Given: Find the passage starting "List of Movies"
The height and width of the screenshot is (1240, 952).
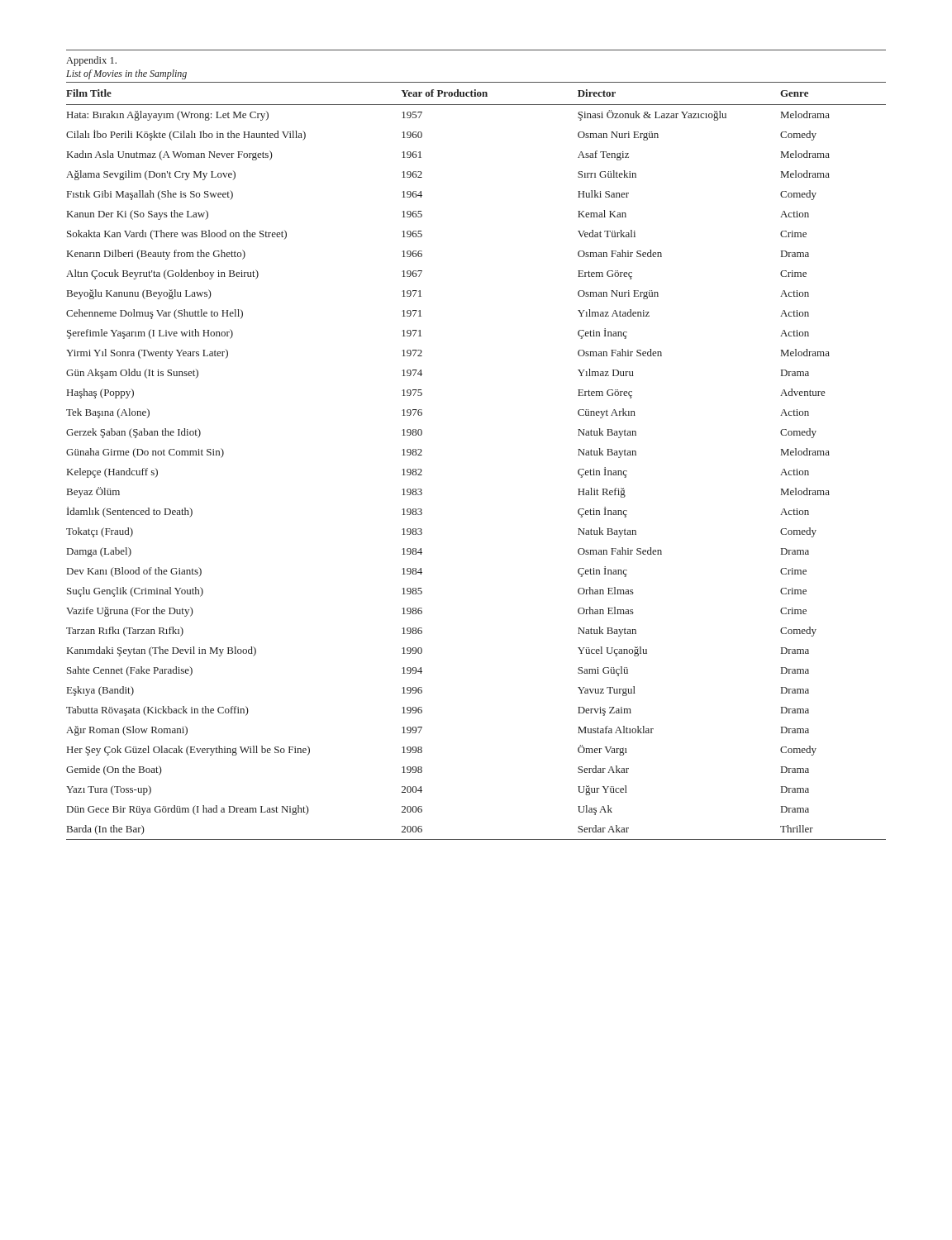Looking at the screenshot, I should click(x=127, y=74).
